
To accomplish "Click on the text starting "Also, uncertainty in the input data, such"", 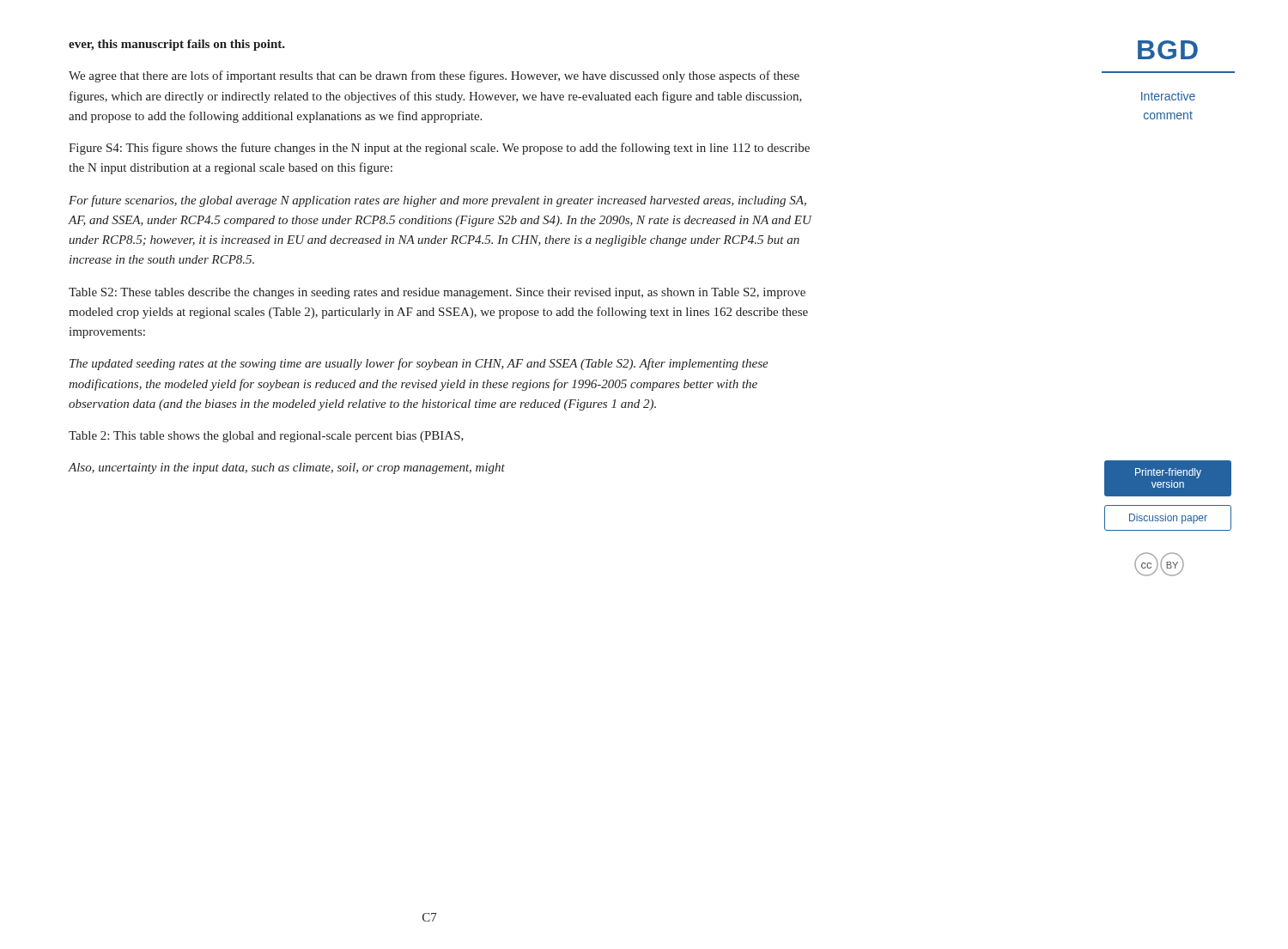I will coord(287,467).
